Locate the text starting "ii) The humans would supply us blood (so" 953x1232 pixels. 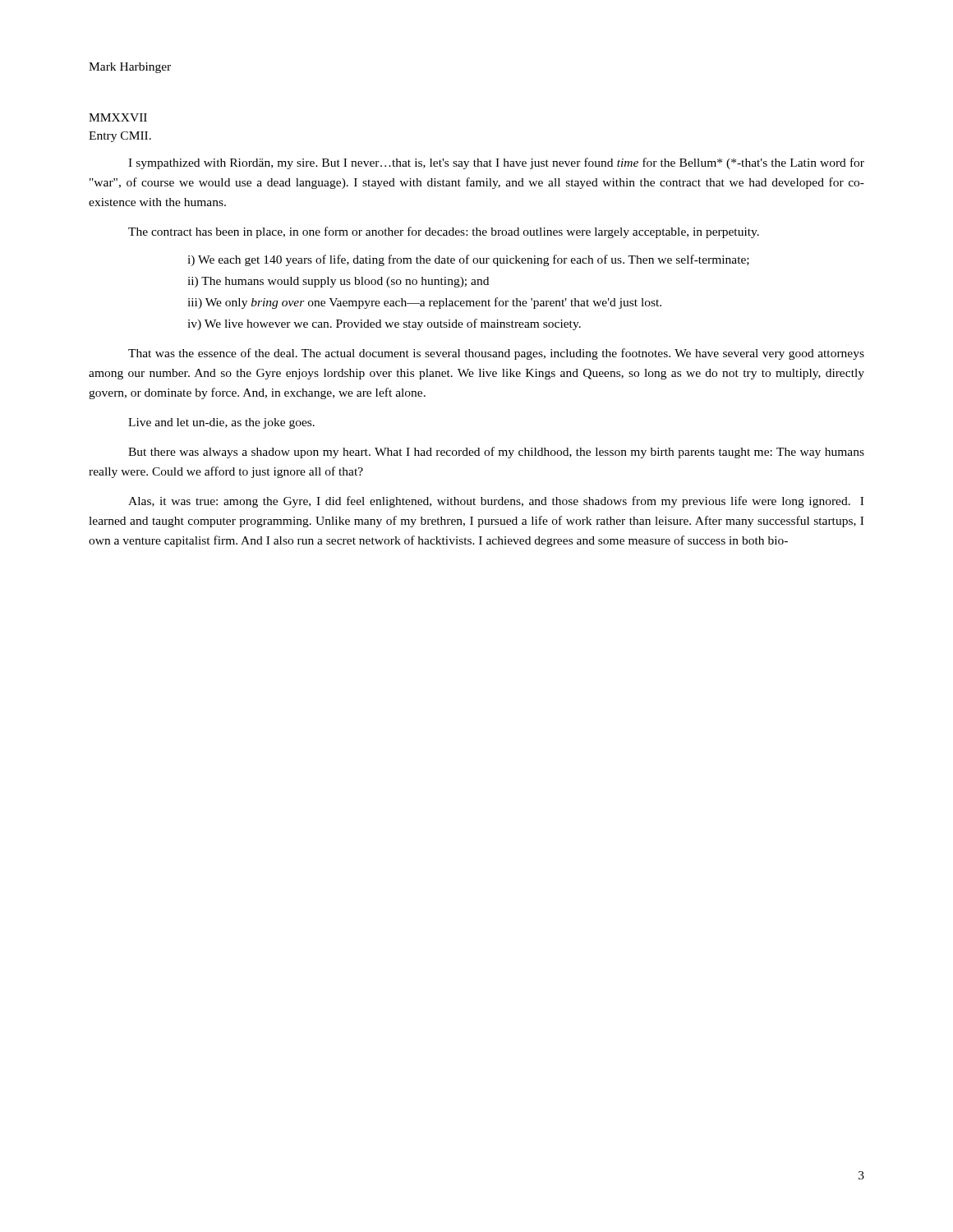338,281
